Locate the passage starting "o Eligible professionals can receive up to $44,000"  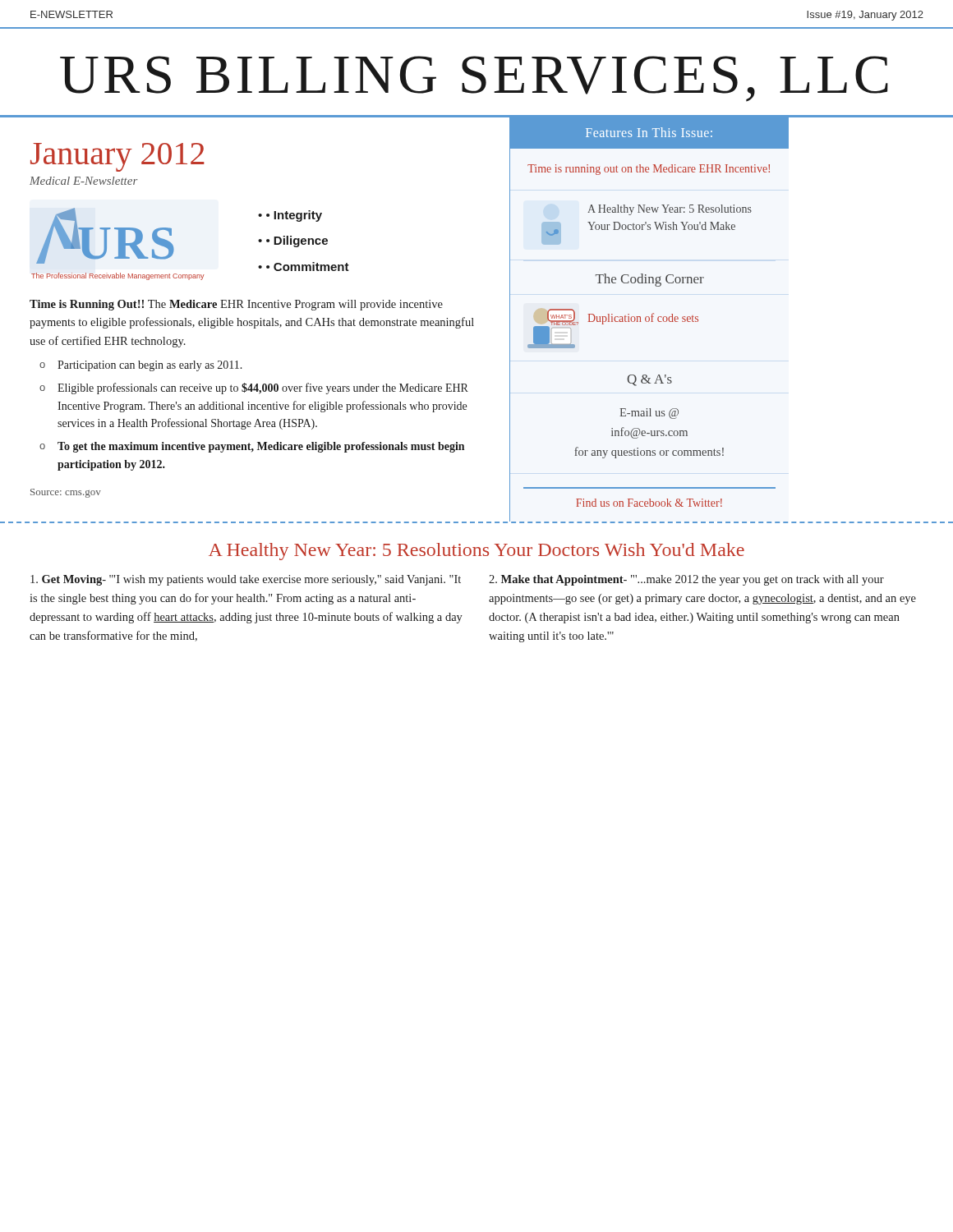pyautogui.click(x=254, y=405)
